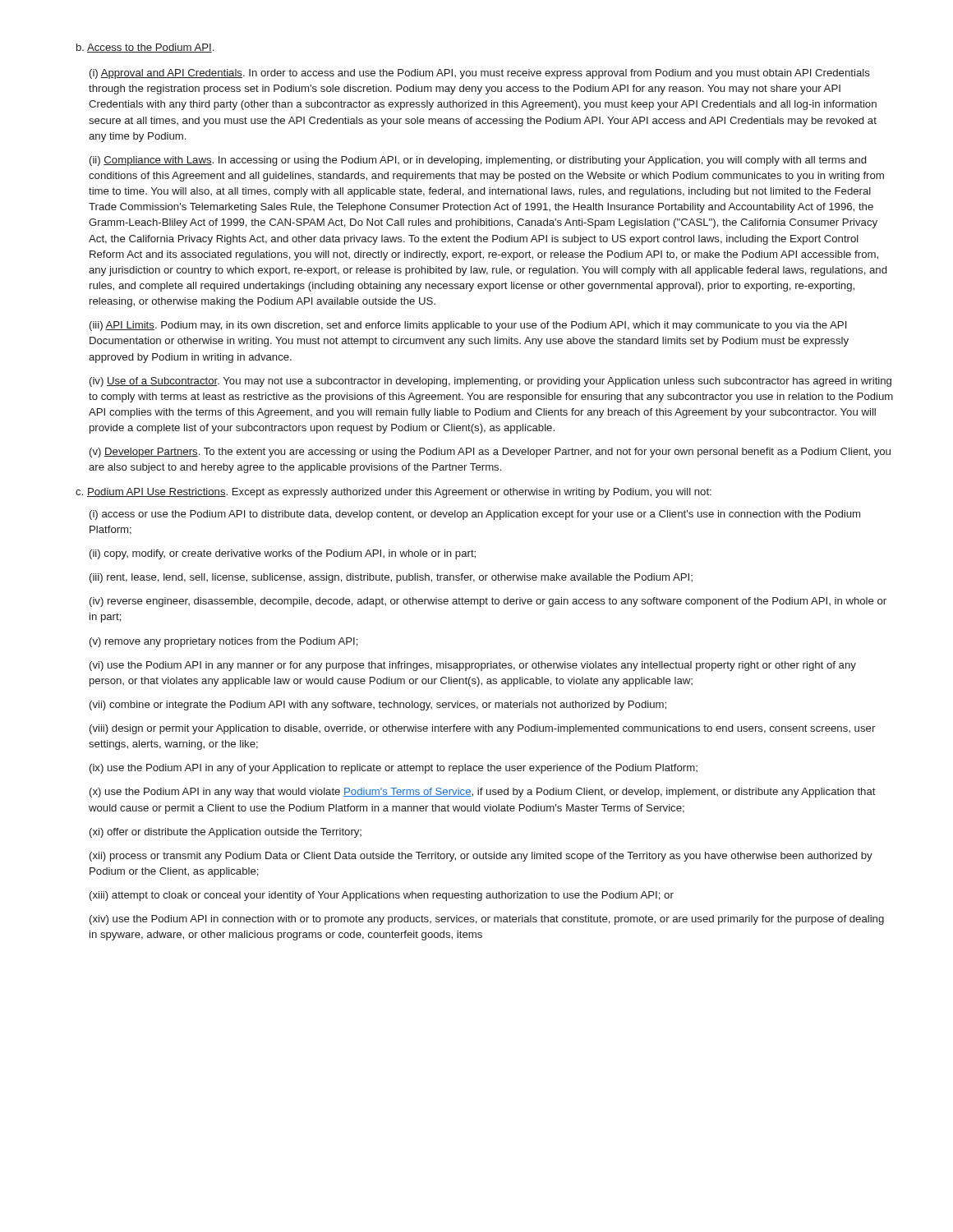Navigate to the block starting "(ii) copy, modify,"
The height and width of the screenshot is (1232, 953).
[283, 553]
